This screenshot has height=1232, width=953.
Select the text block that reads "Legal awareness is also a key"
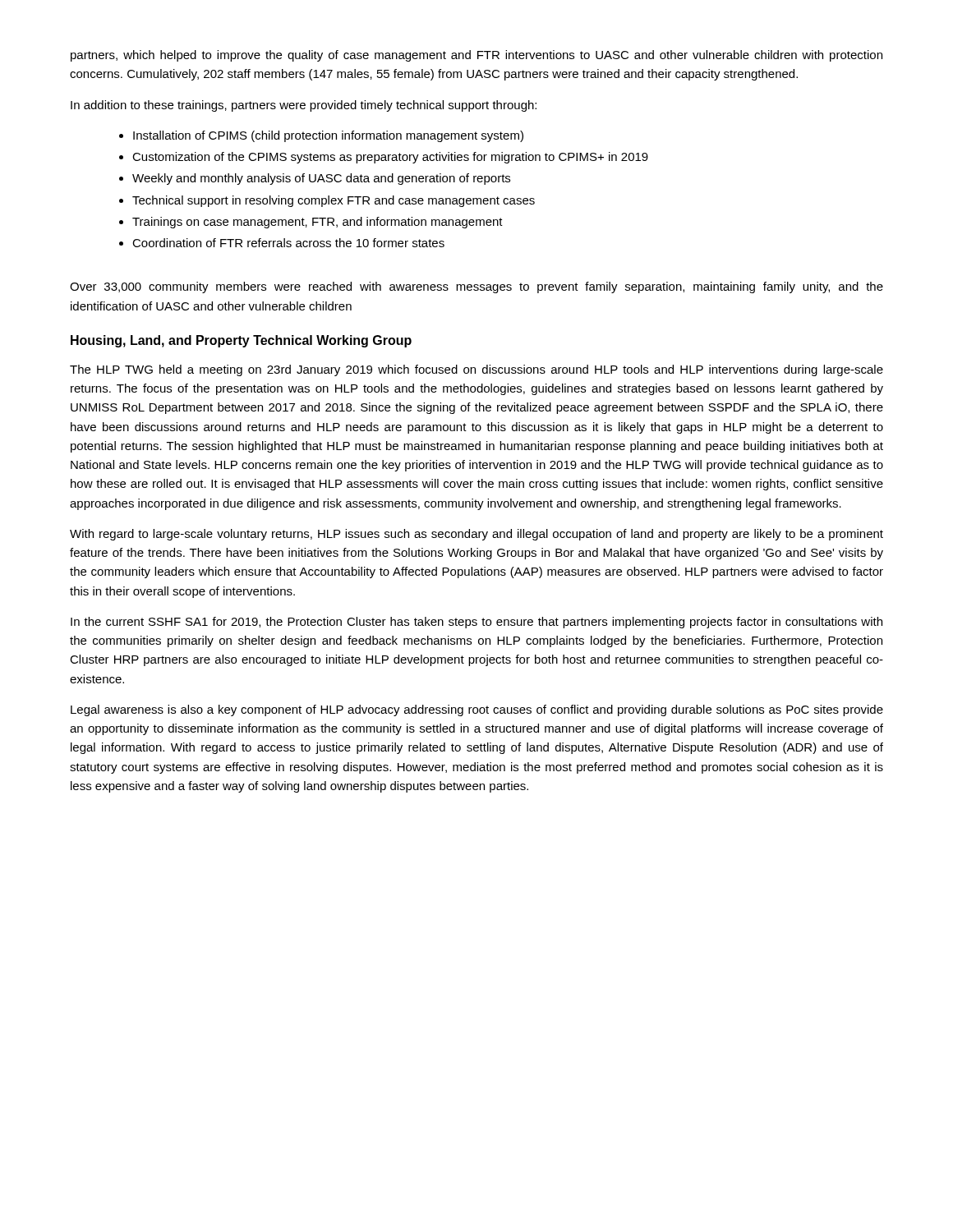pyautogui.click(x=476, y=747)
